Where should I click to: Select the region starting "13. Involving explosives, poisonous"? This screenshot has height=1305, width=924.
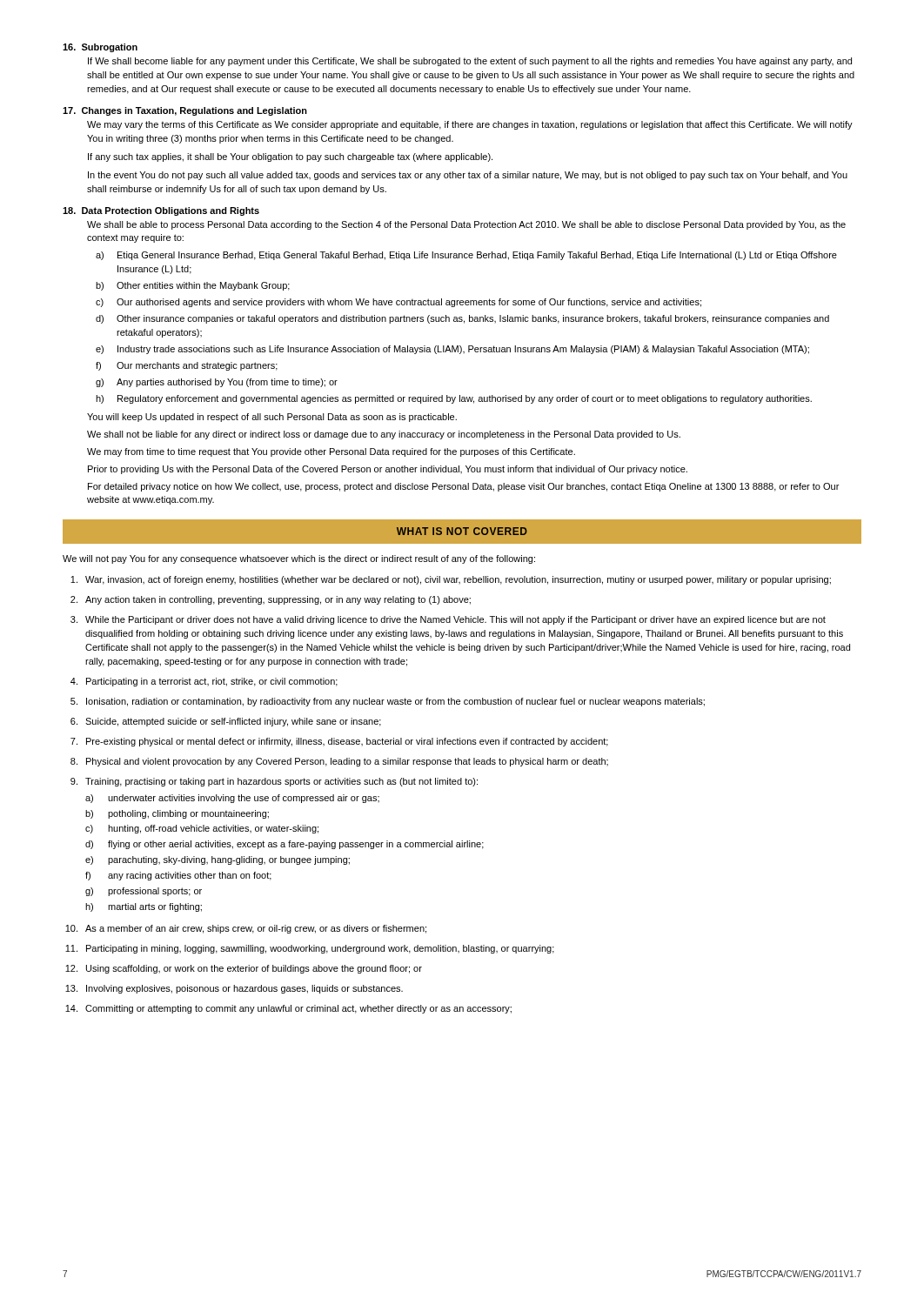234,989
